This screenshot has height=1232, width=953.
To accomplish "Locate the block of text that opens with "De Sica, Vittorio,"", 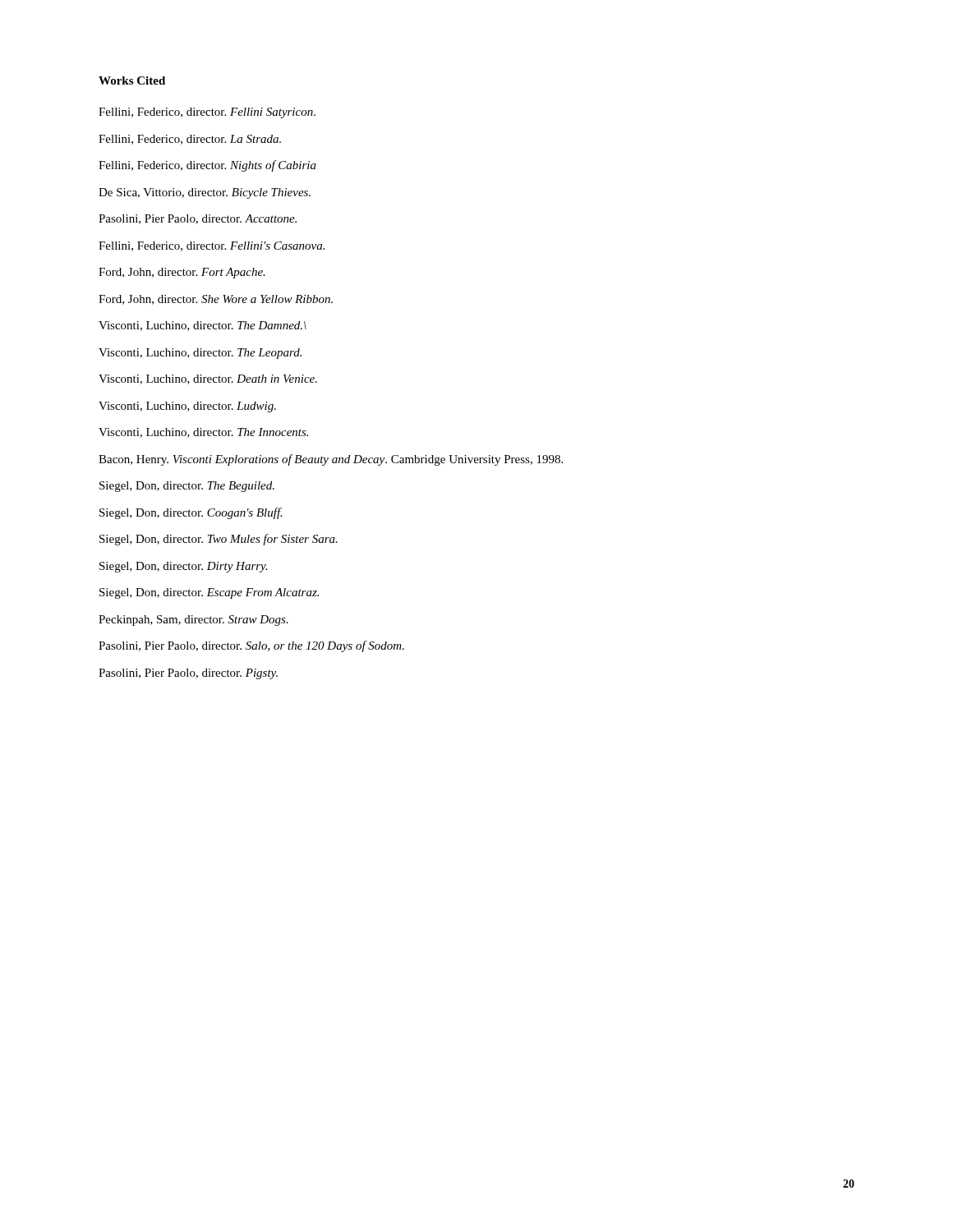I will [x=205, y=192].
